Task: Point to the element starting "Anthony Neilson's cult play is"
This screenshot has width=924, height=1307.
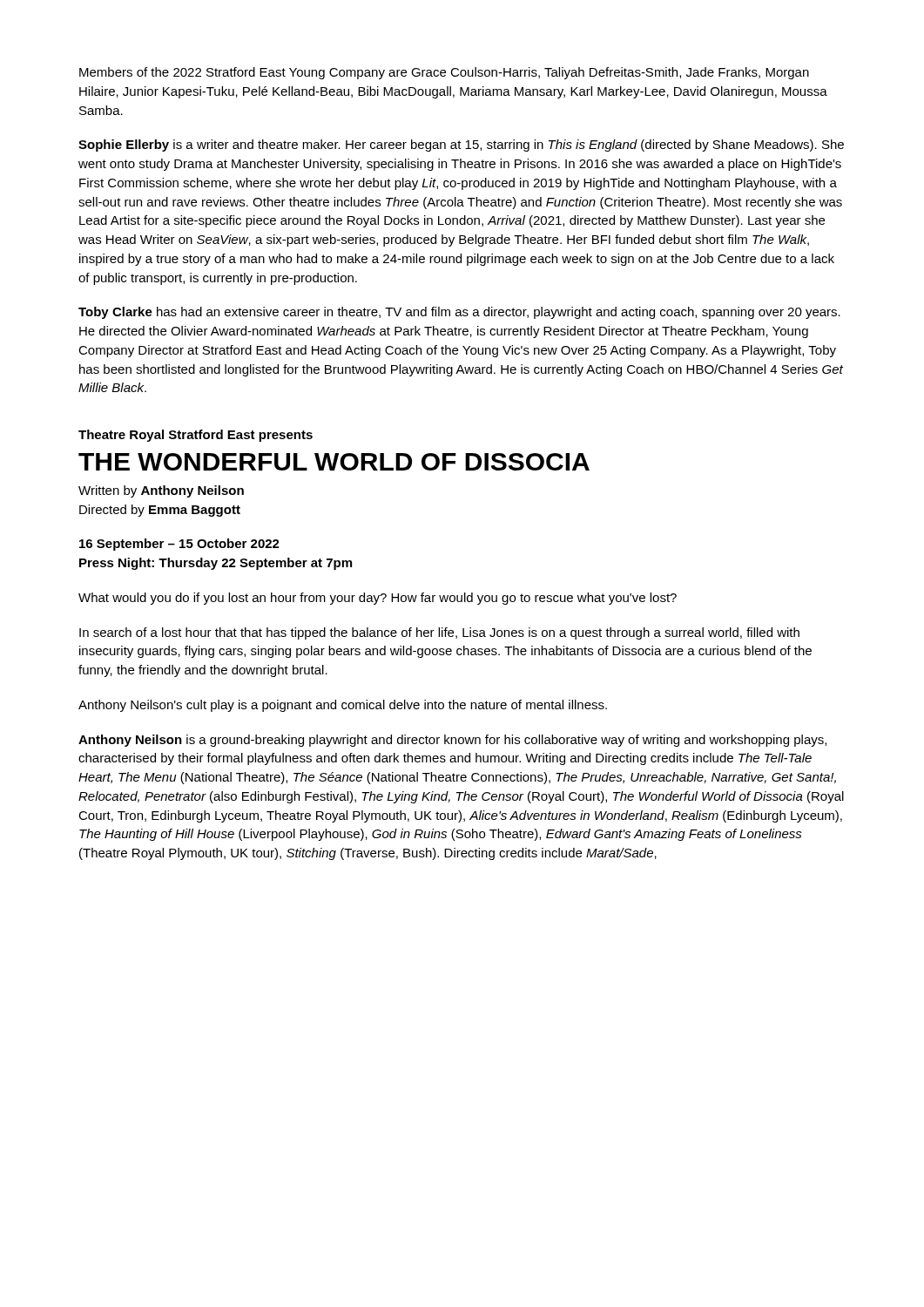Action: click(462, 705)
